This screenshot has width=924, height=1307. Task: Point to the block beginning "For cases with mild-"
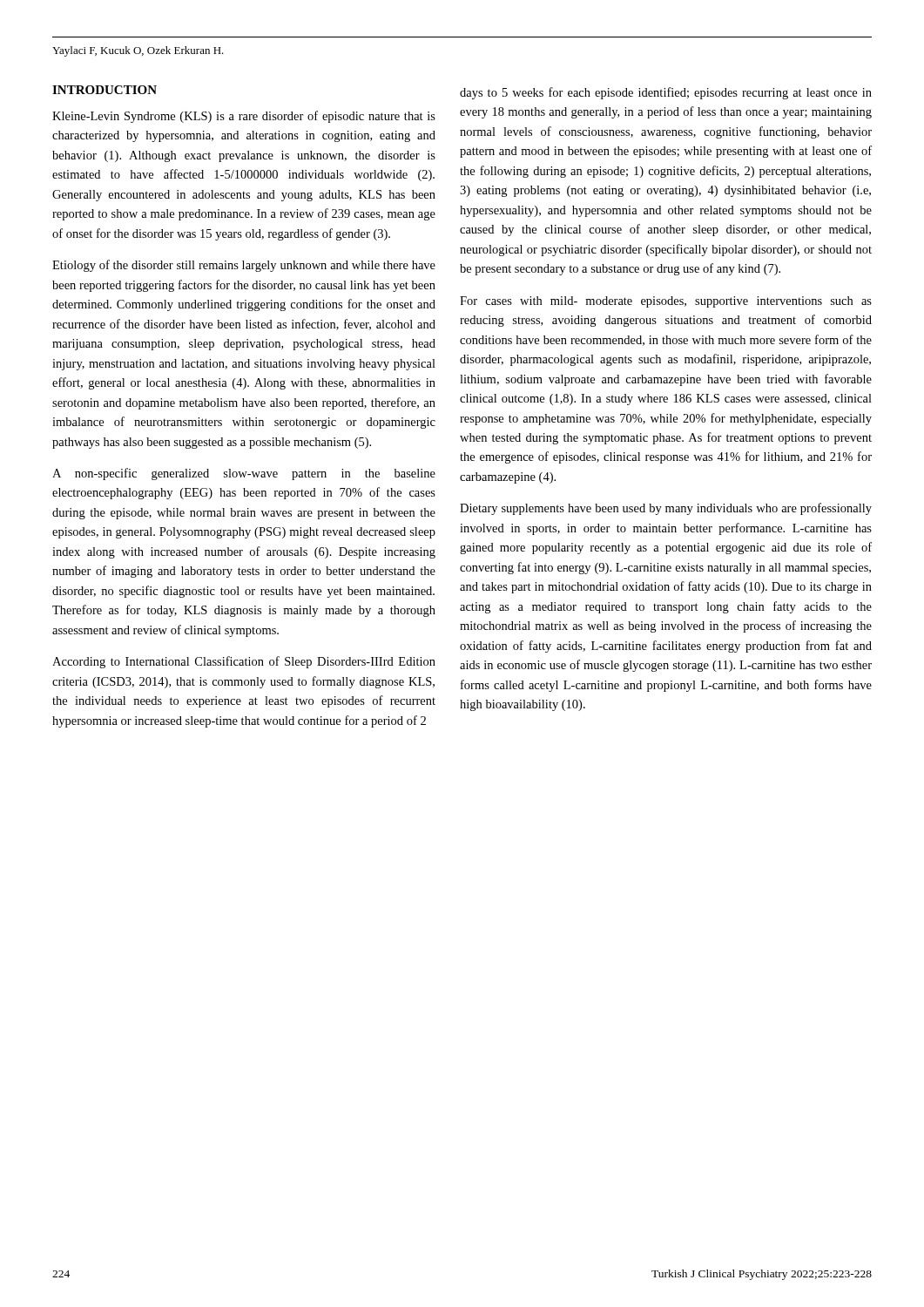(666, 388)
